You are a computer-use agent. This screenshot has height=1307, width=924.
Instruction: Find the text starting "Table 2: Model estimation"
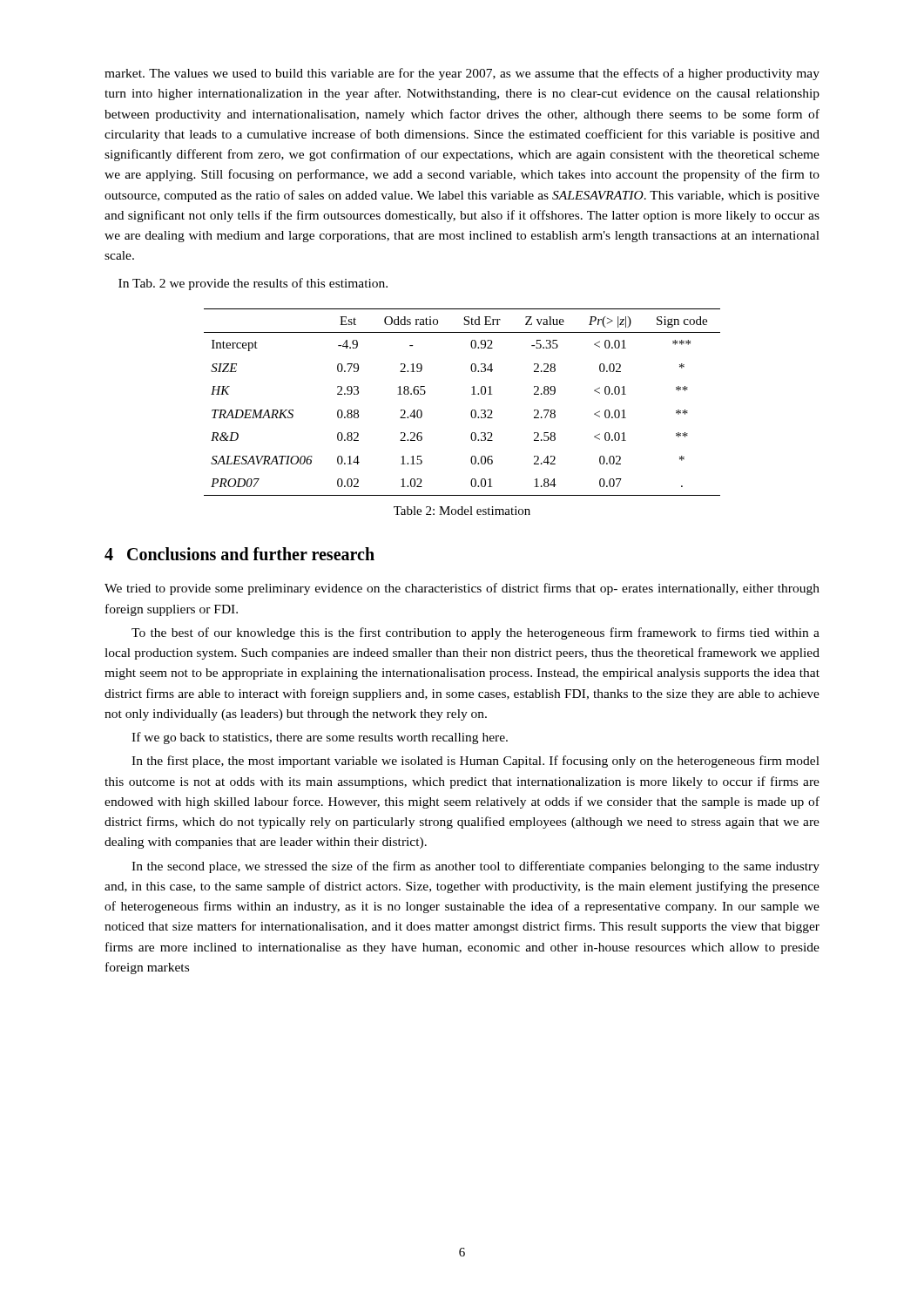[x=462, y=511]
